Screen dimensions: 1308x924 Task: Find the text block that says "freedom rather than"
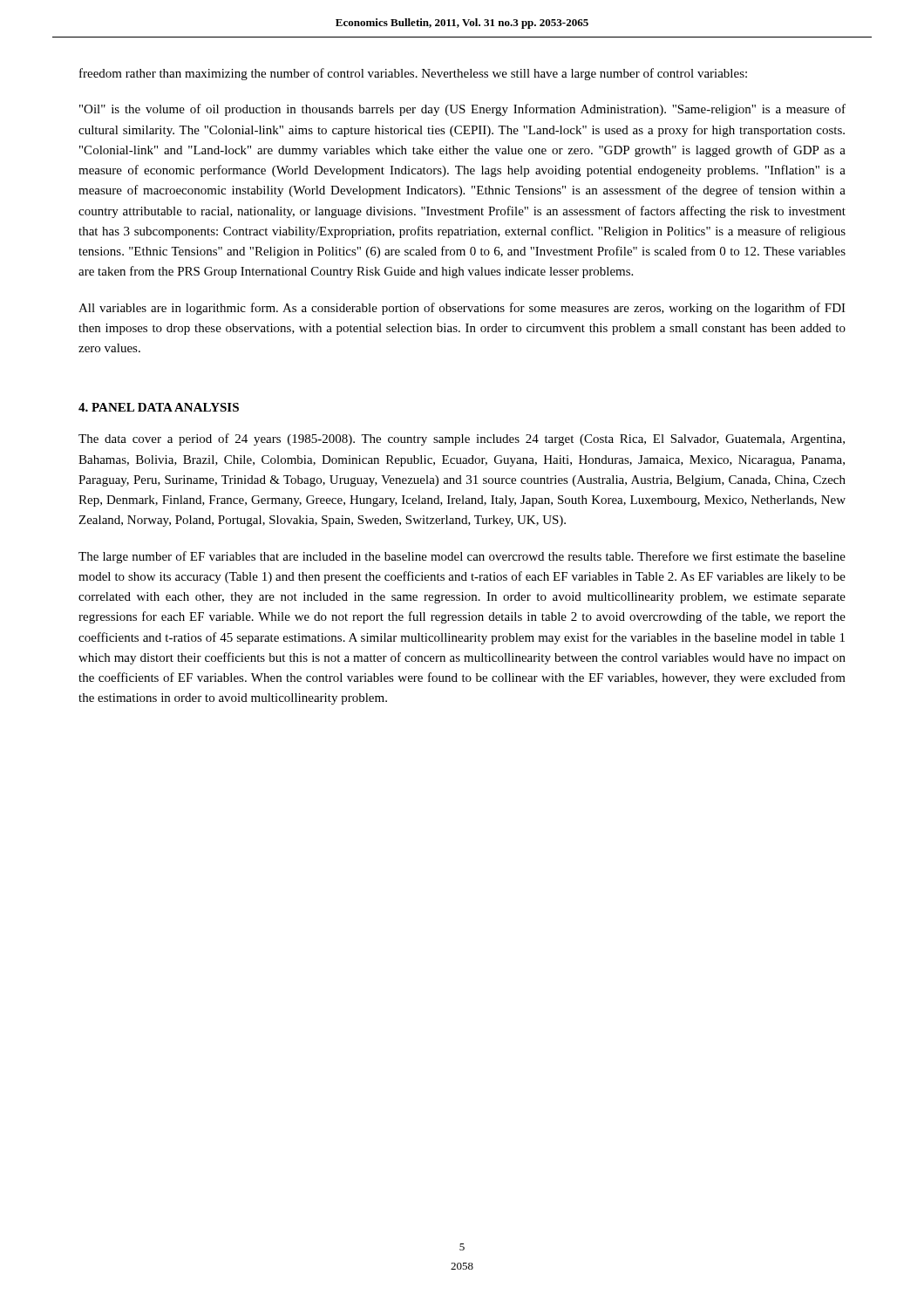coord(413,73)
